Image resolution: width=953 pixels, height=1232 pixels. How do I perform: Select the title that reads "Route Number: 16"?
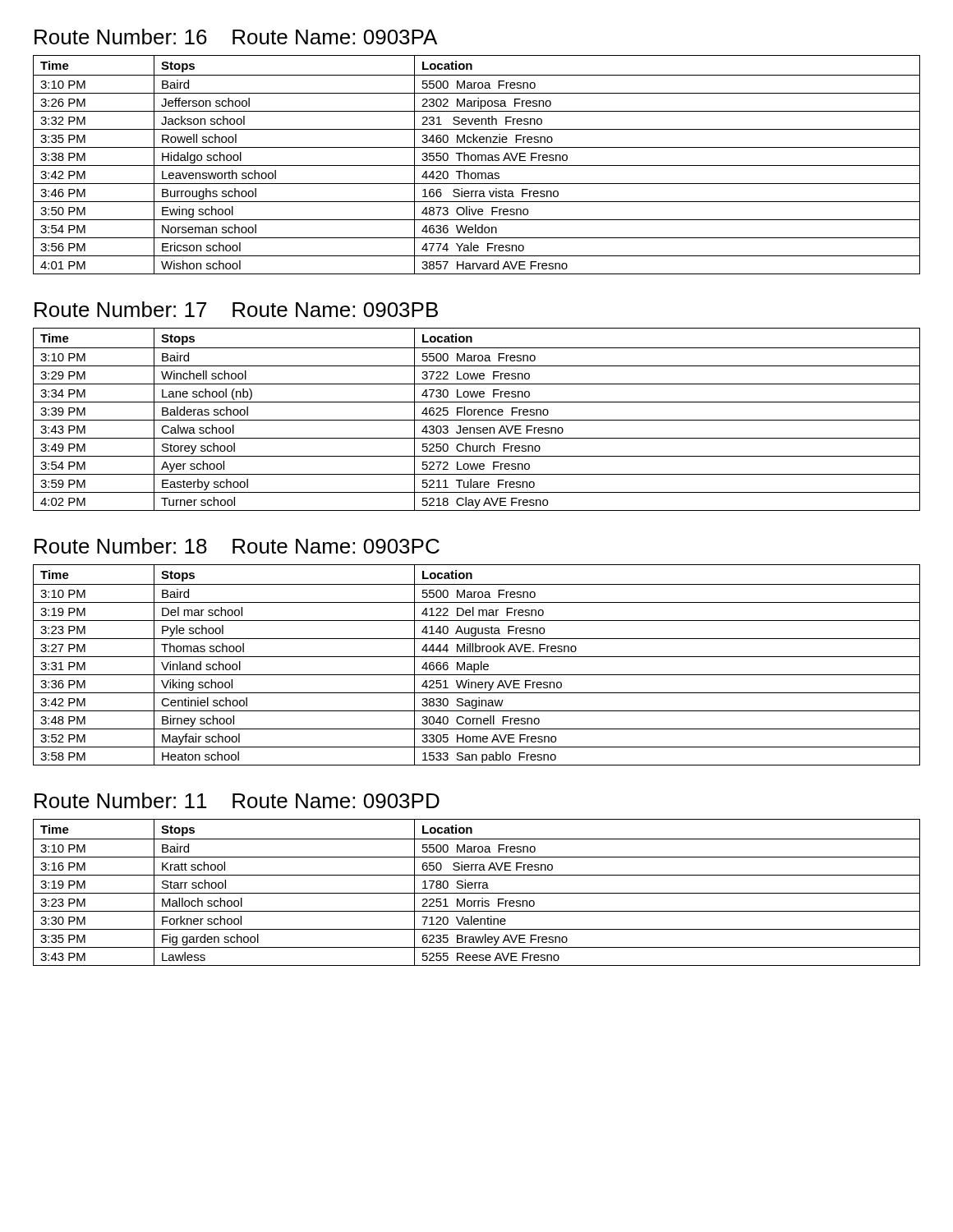click(x=235, y=37)
